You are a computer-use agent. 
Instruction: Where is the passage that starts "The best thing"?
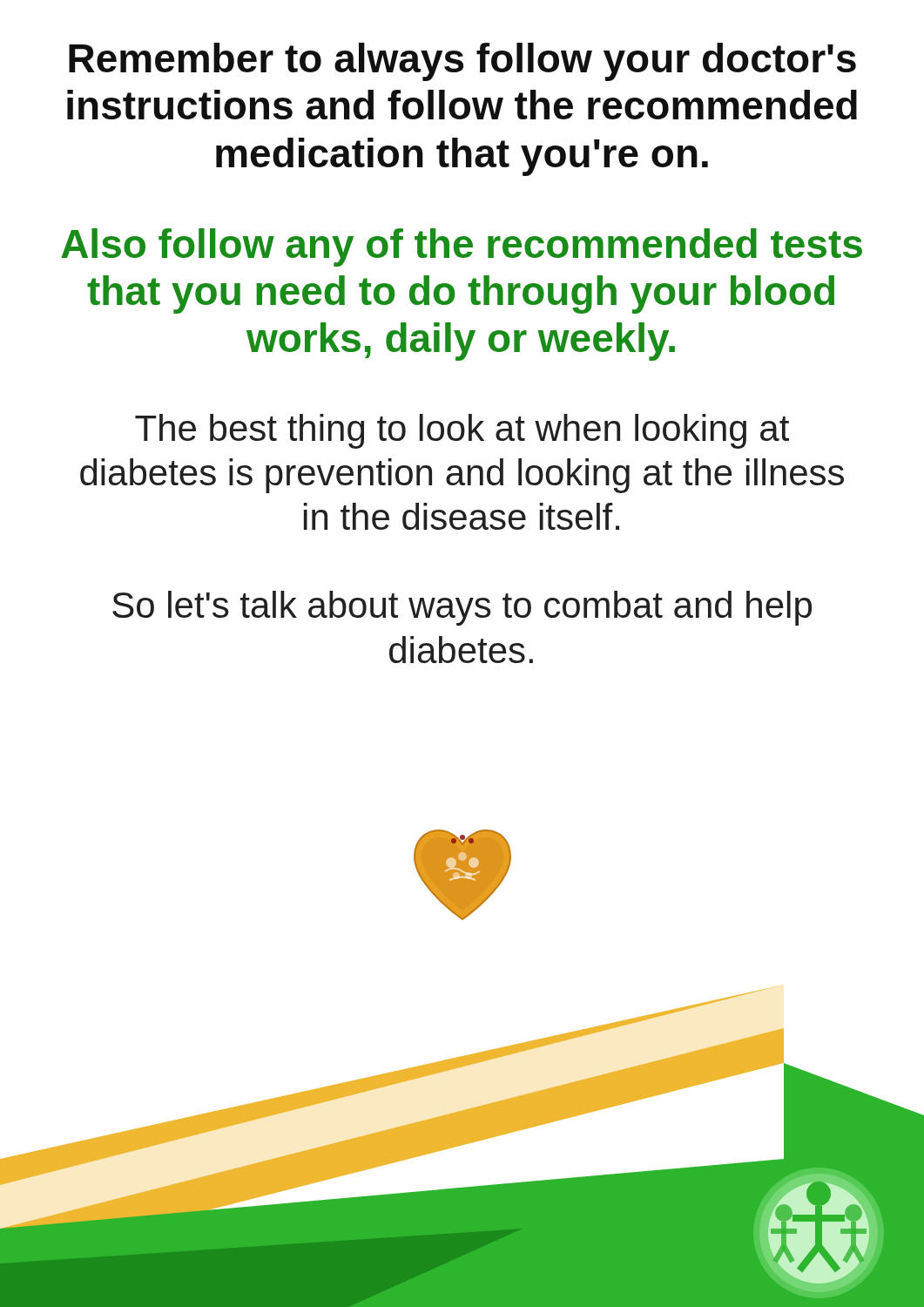462,473
